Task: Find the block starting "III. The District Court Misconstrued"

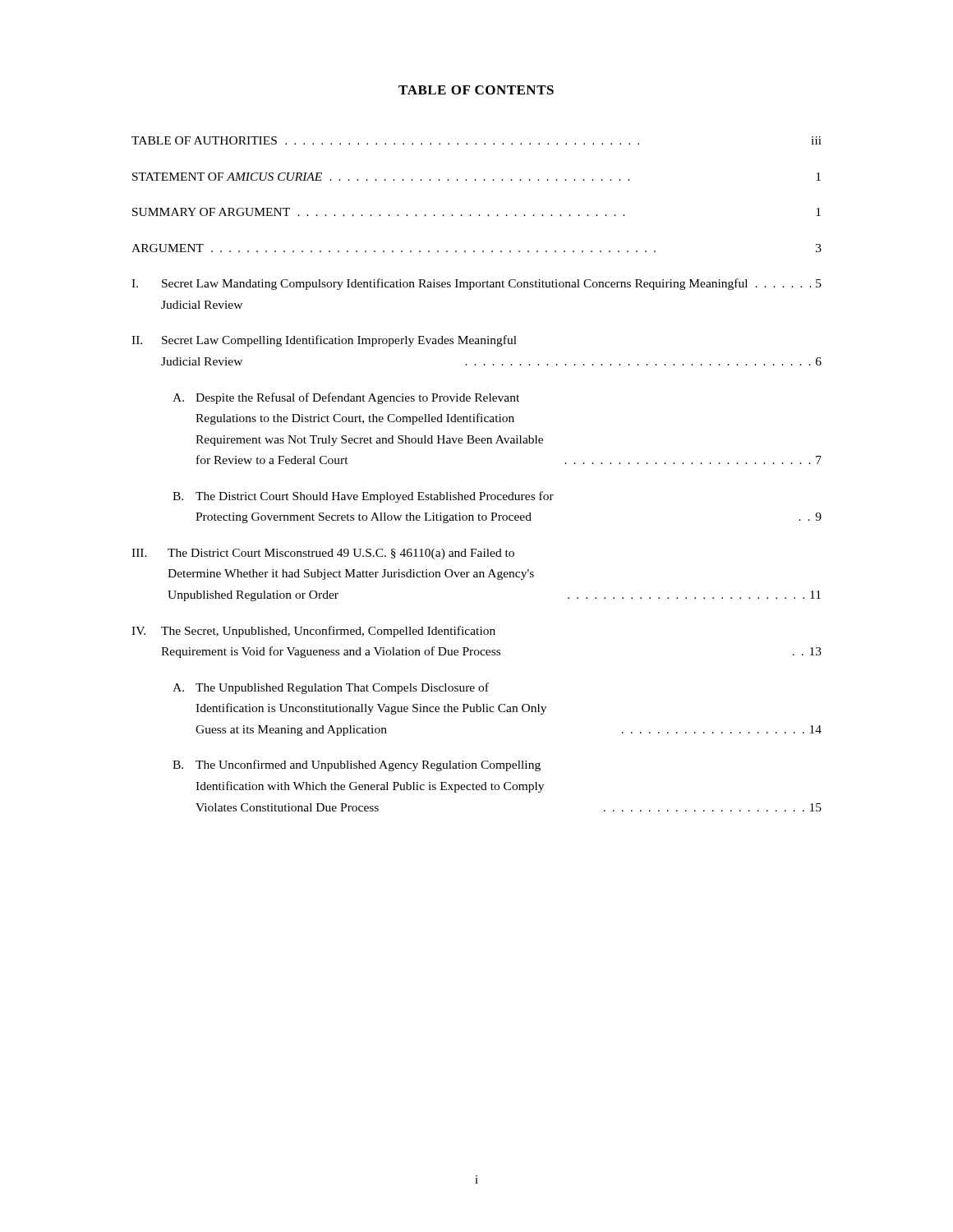Action: coord(476,573)
